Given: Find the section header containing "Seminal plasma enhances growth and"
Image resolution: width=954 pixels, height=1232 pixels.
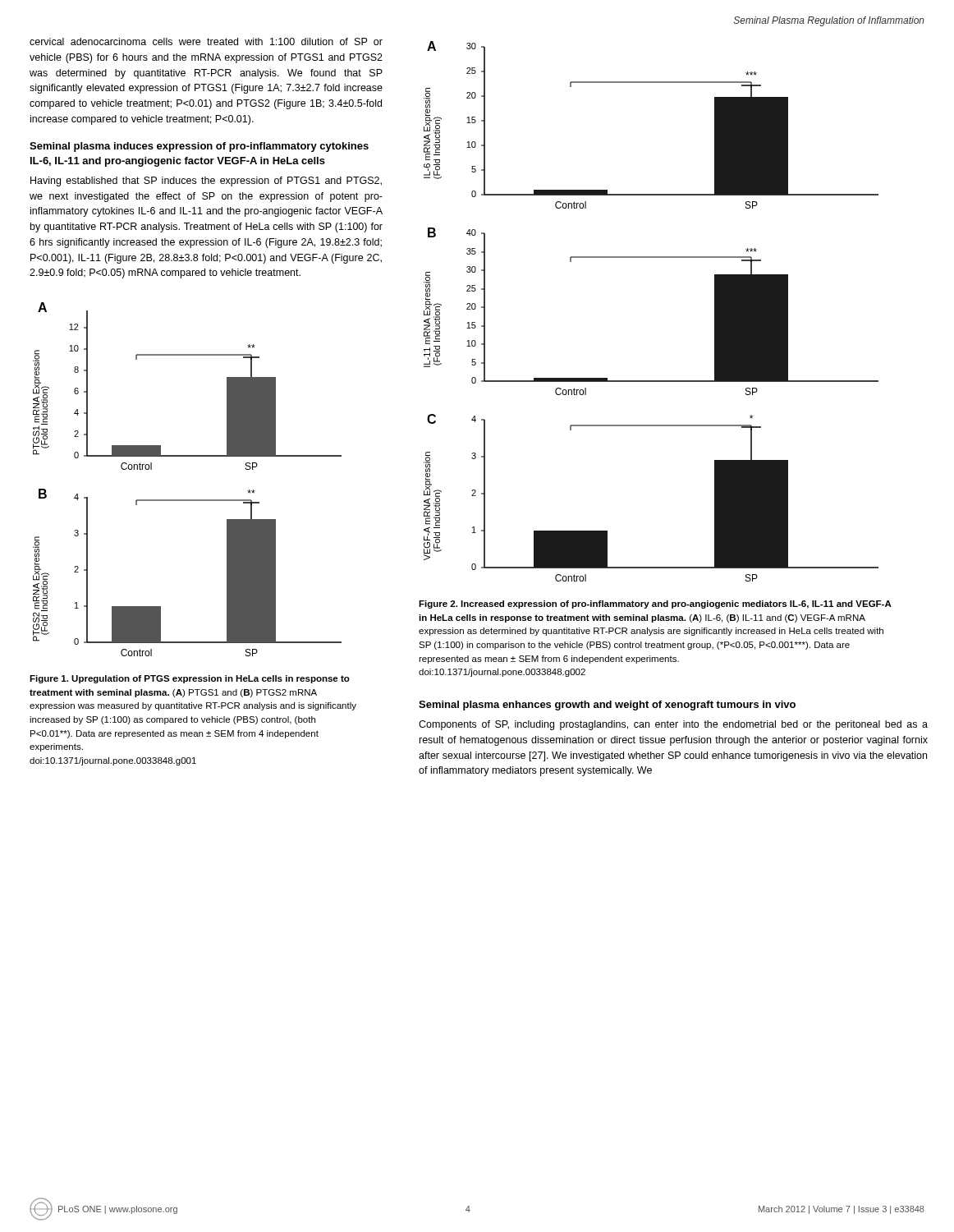Looking at the screenshot, I should click(607, 704).
